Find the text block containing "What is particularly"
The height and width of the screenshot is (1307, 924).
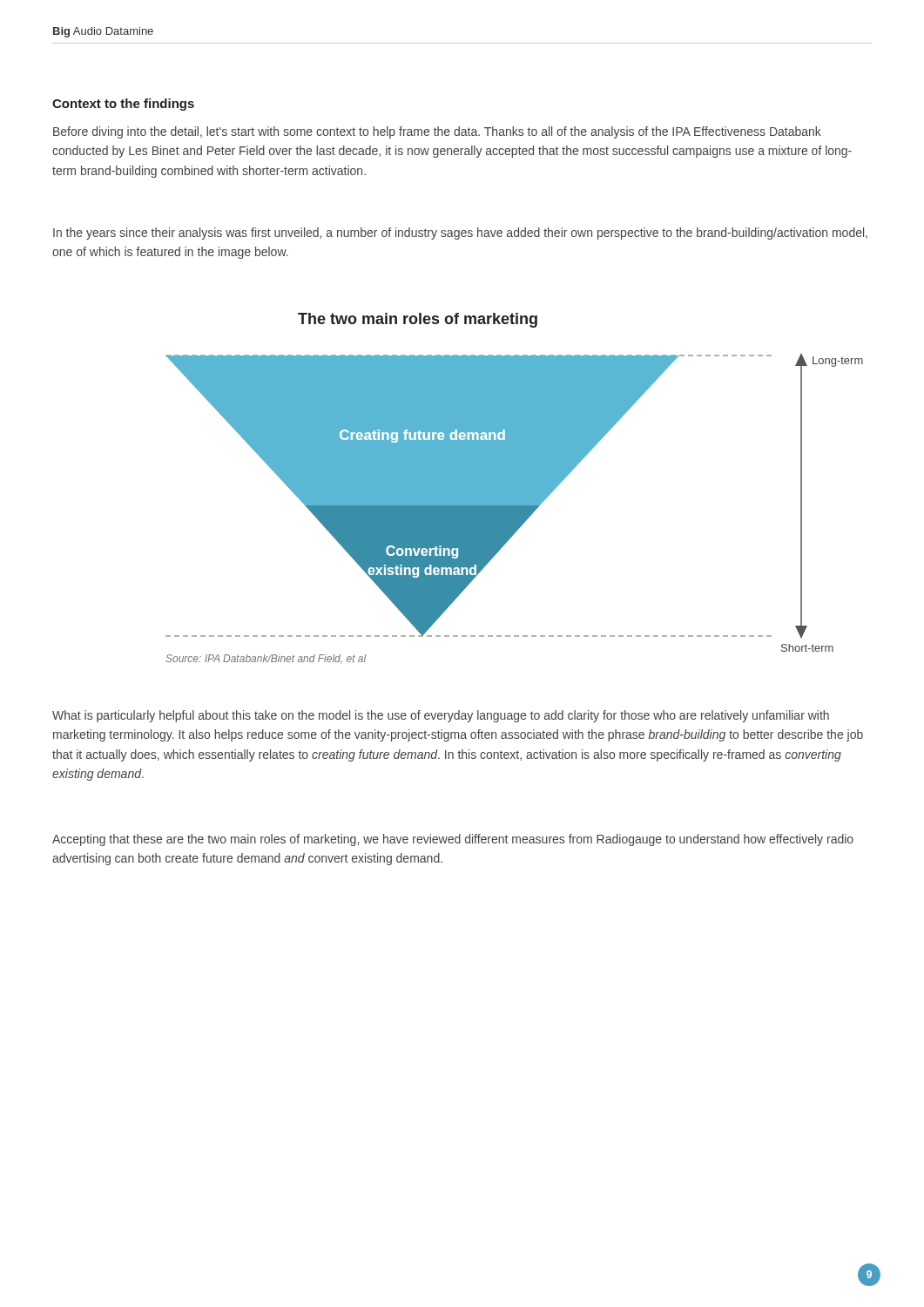[x=462, y=745]
